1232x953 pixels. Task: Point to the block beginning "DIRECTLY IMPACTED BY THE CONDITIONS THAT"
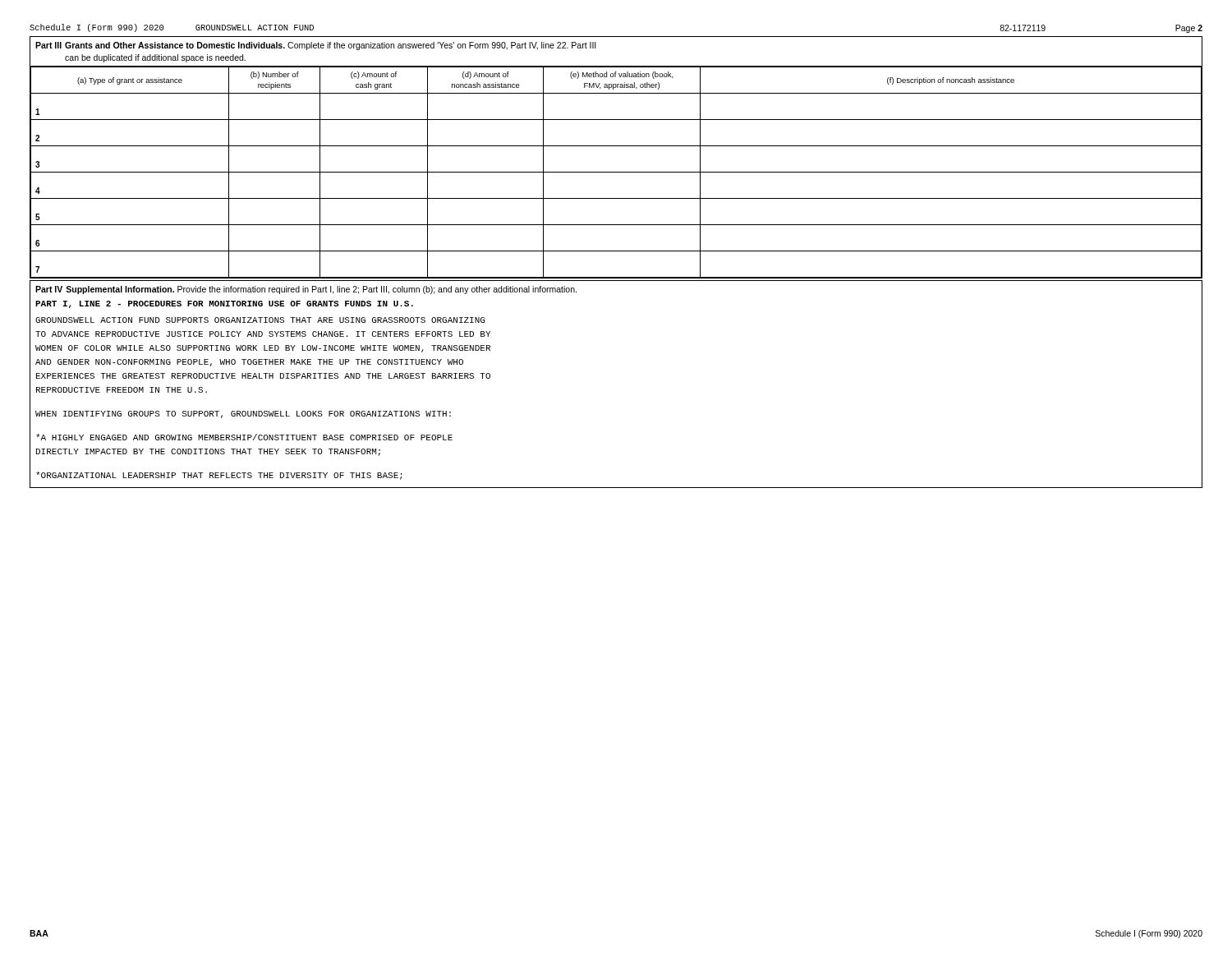[x=209, y=452]
